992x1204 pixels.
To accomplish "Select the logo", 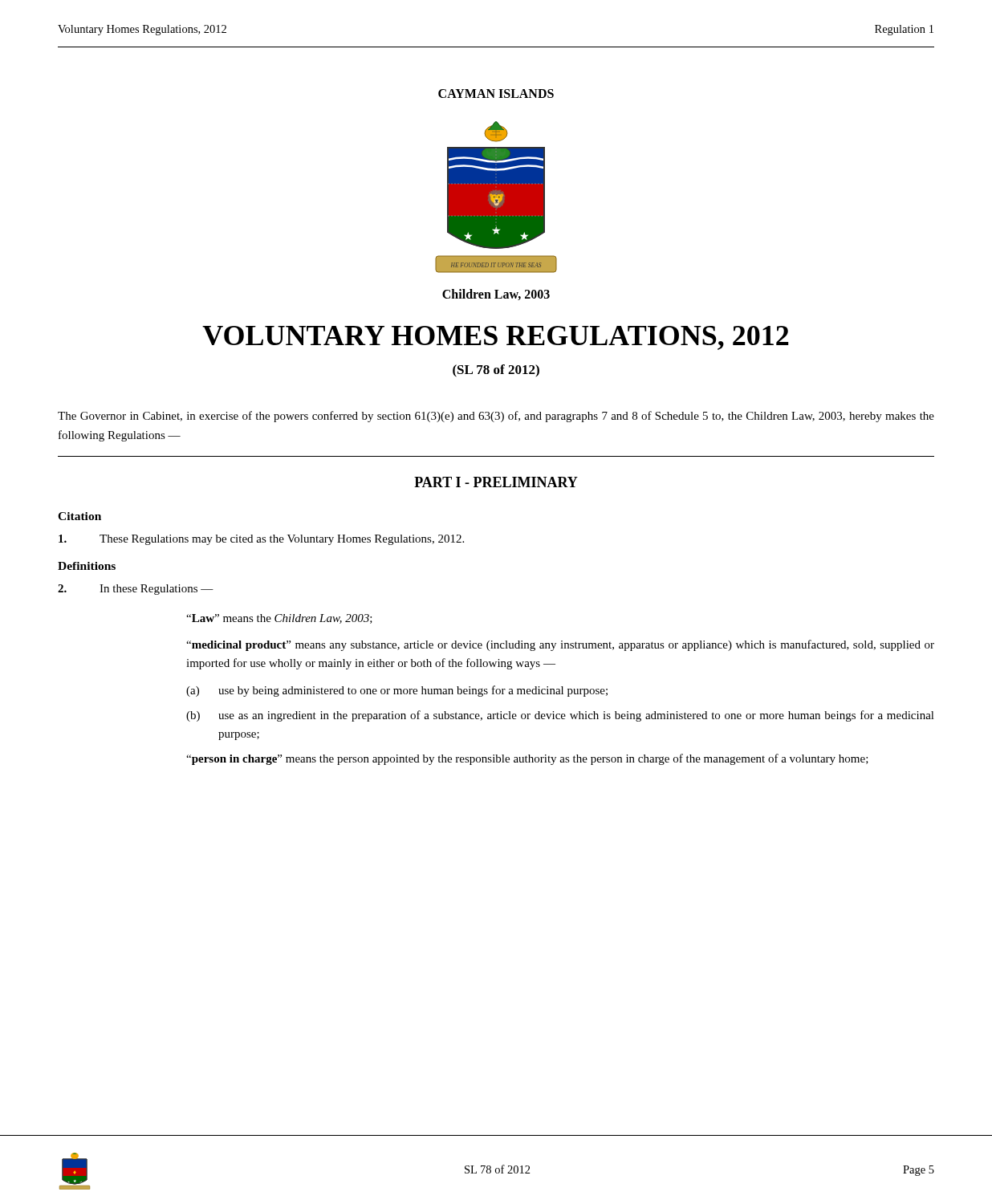I will tap(496, 197).
